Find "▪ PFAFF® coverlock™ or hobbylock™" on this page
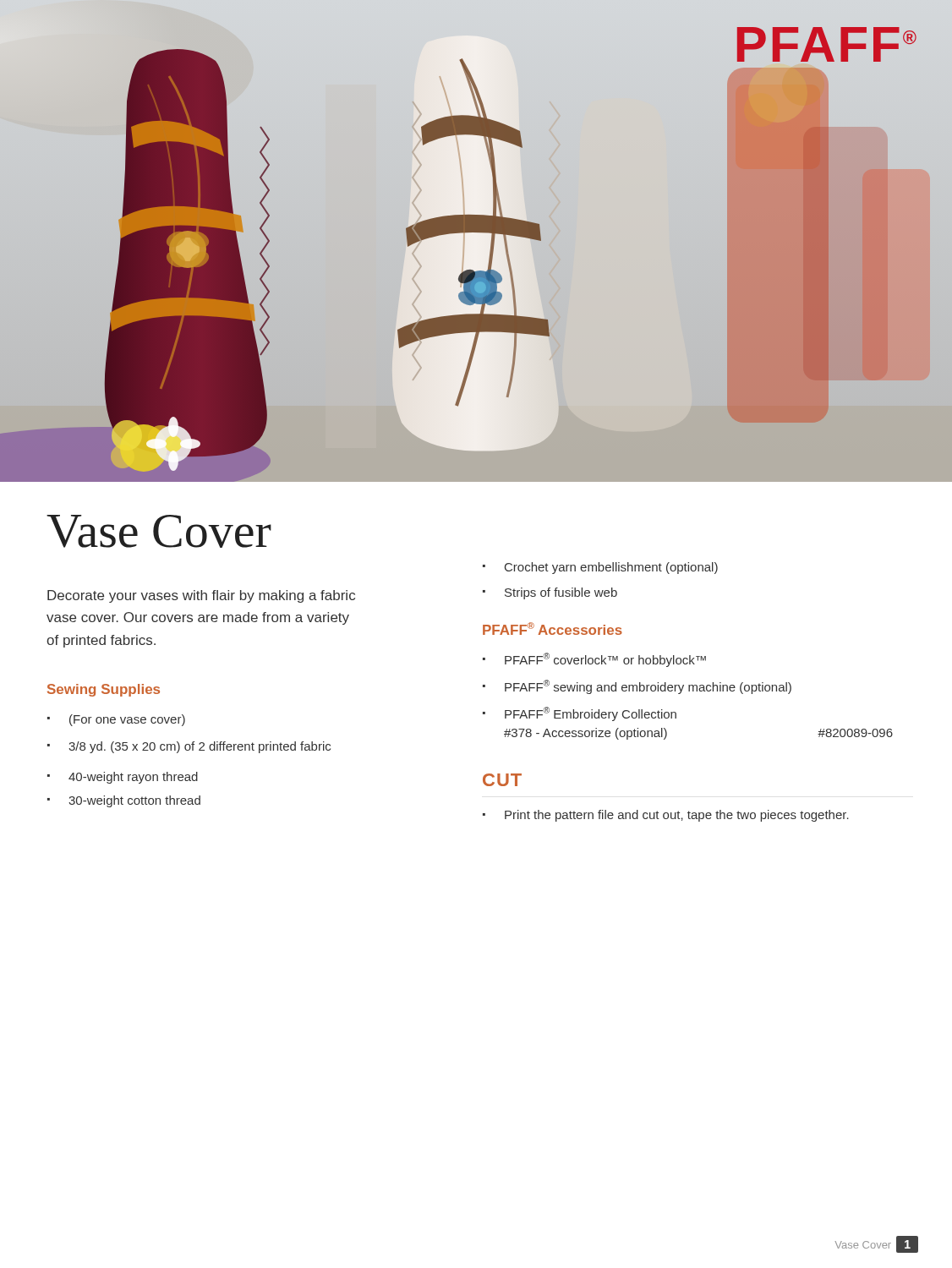 (595, 660)
